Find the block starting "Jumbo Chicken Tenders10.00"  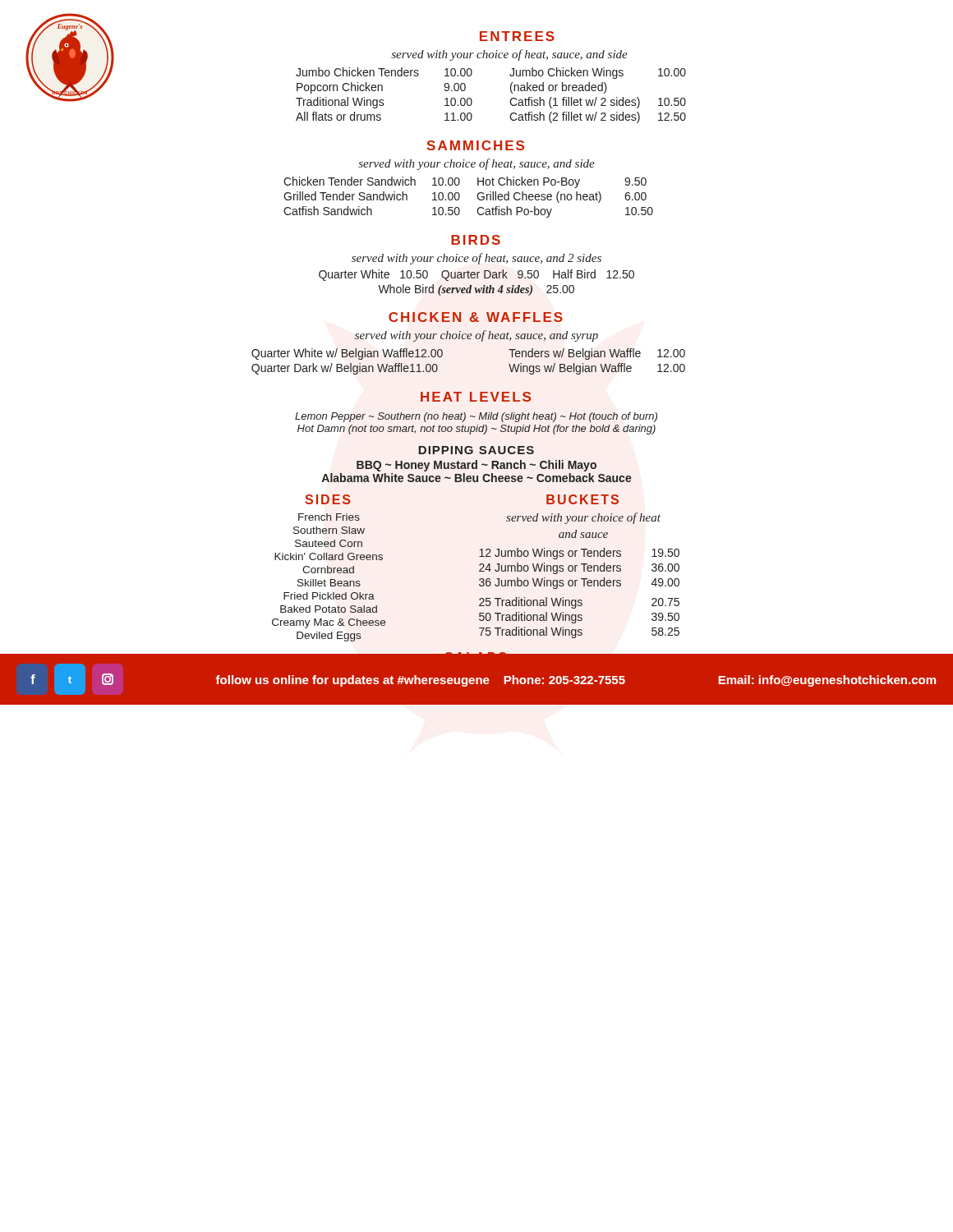pyautogui.click(x=392, y=72)
